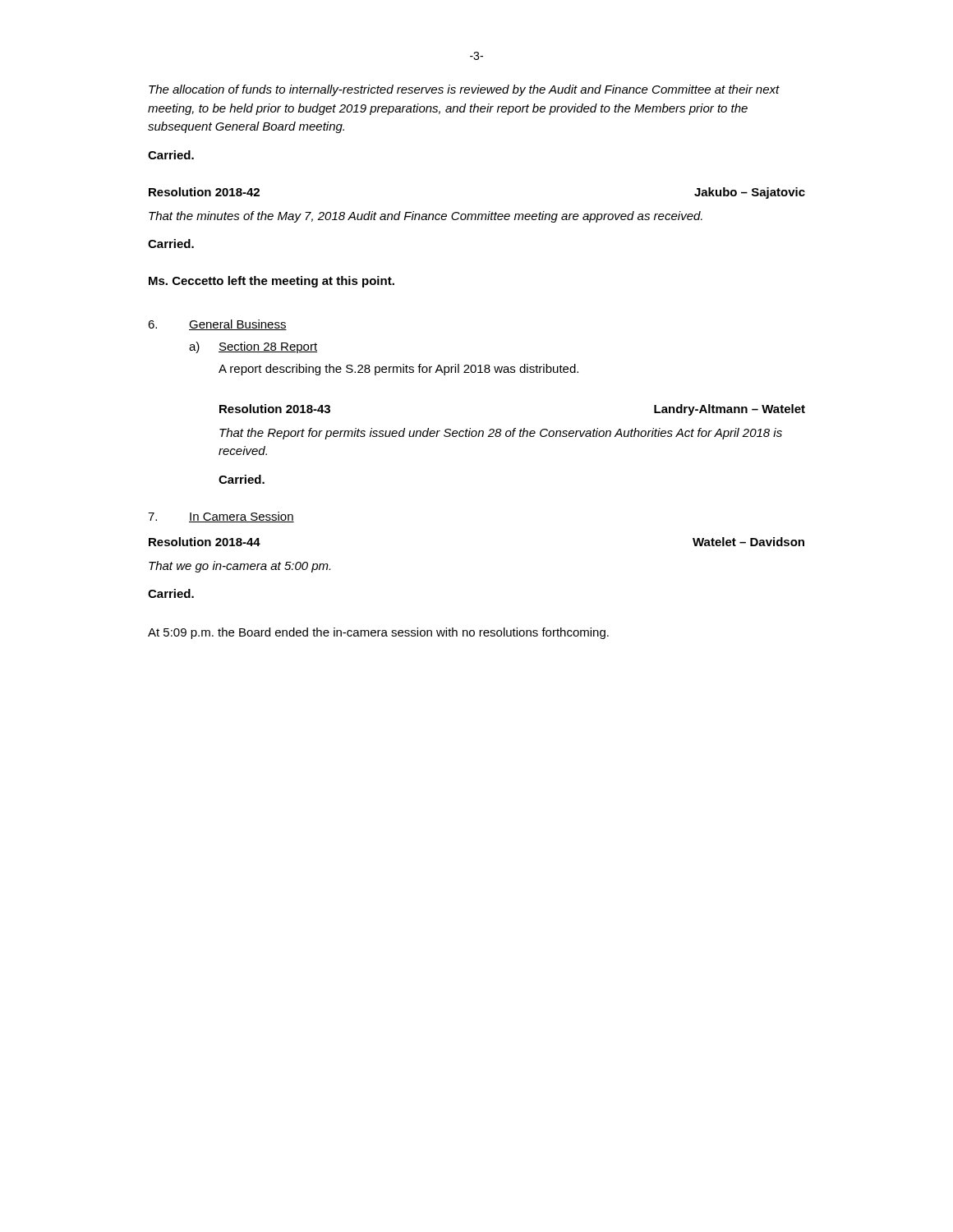Viewport: 953px width, 1232px height.
Task: Locate the text "In Camera Session"
Action: point(241,516)
